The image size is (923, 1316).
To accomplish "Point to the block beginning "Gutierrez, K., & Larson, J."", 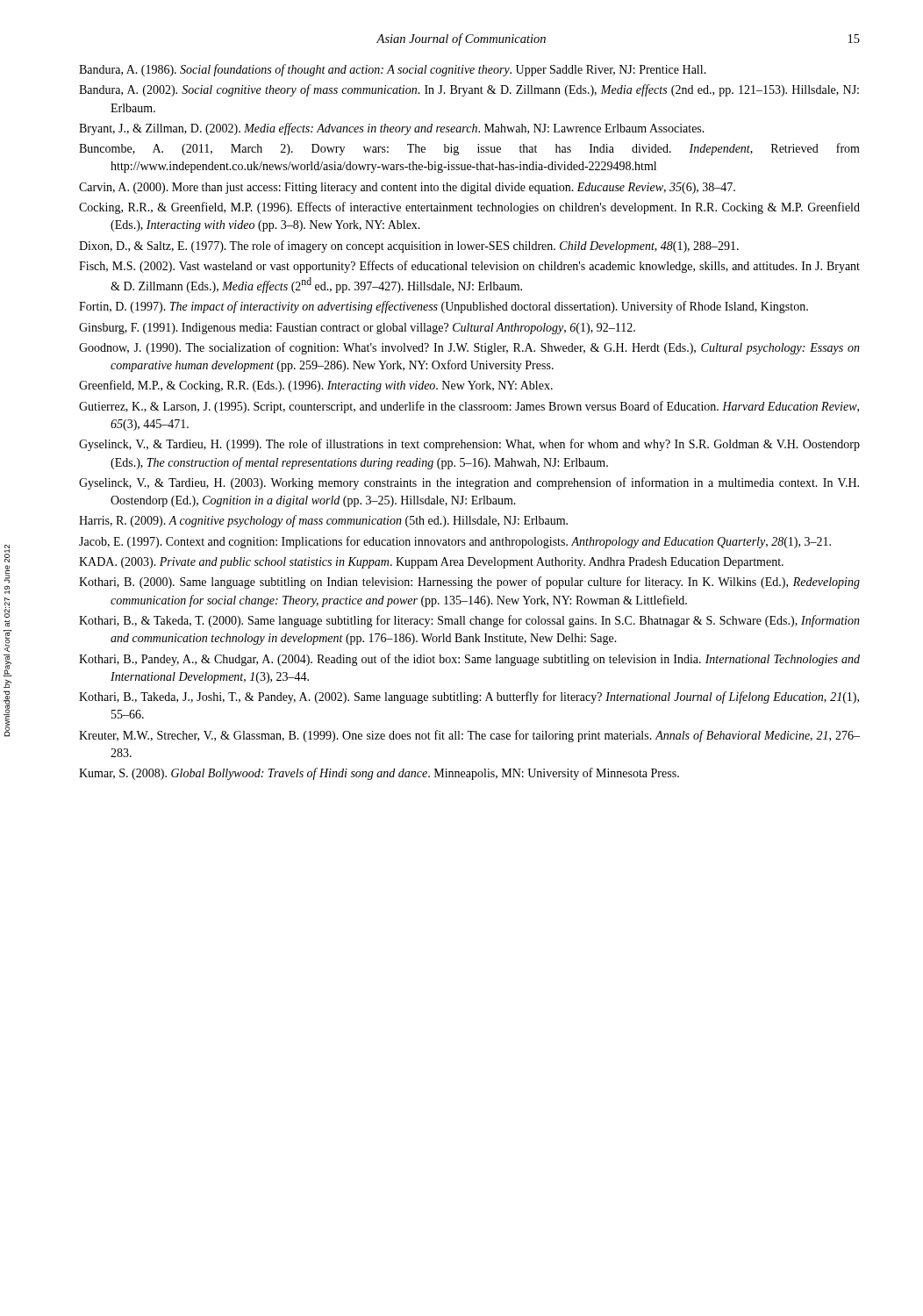I will [x=469, y=415].
